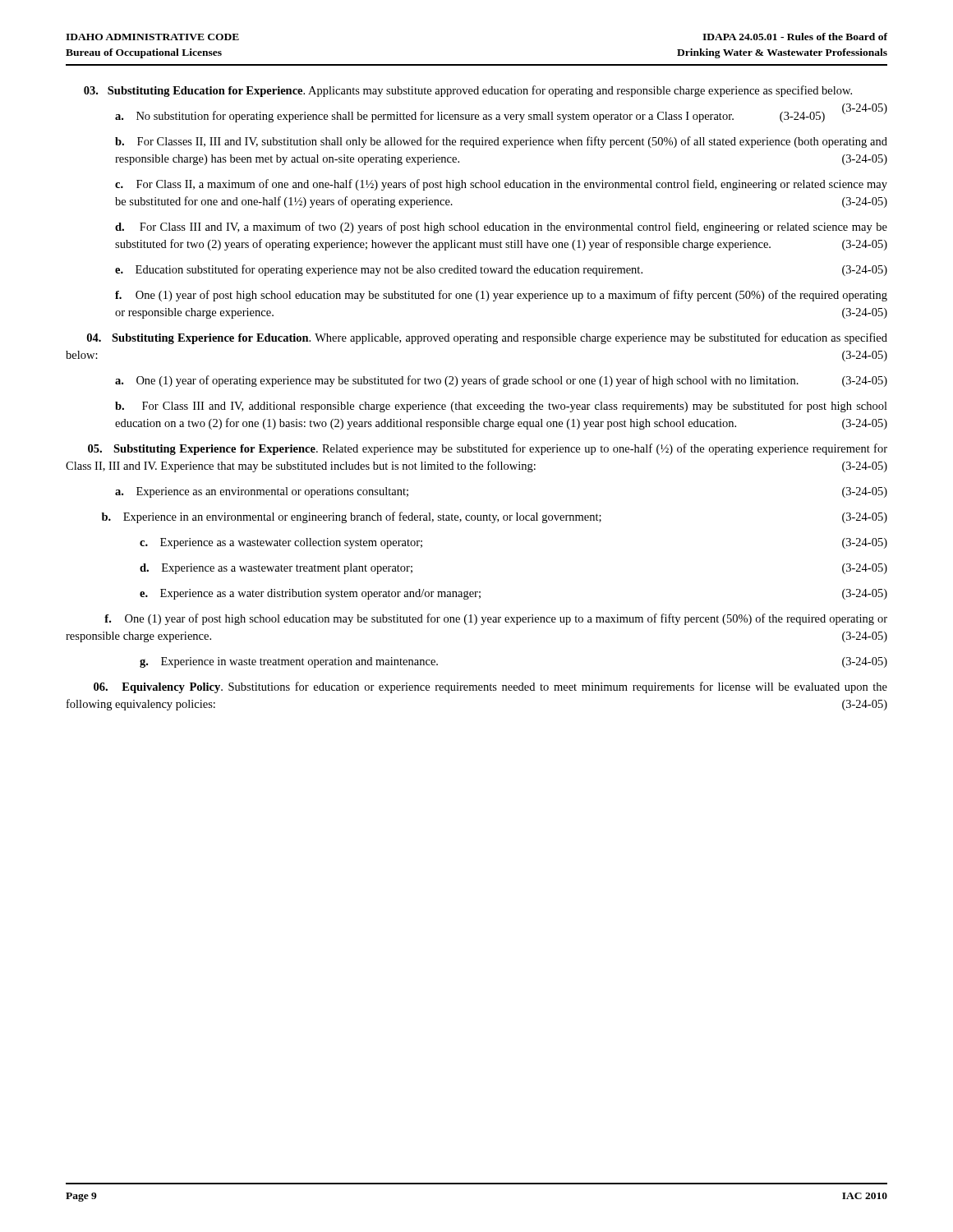The image size is (953, 1232).
Task: Navigate to the text starting "b. For Class III and IV,"
Action: coord(501,416)
